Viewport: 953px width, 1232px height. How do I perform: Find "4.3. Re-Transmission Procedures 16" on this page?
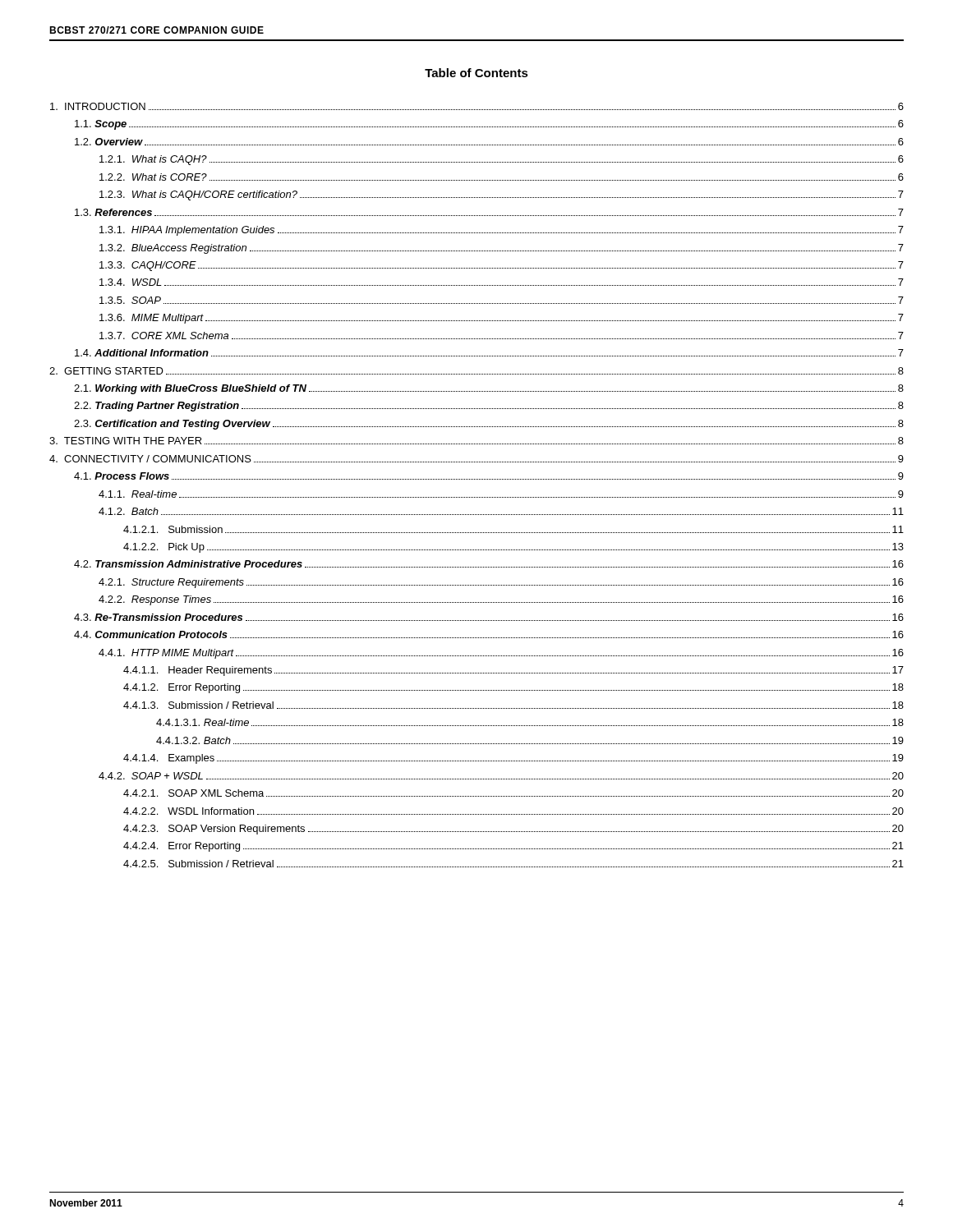point(489,617)
